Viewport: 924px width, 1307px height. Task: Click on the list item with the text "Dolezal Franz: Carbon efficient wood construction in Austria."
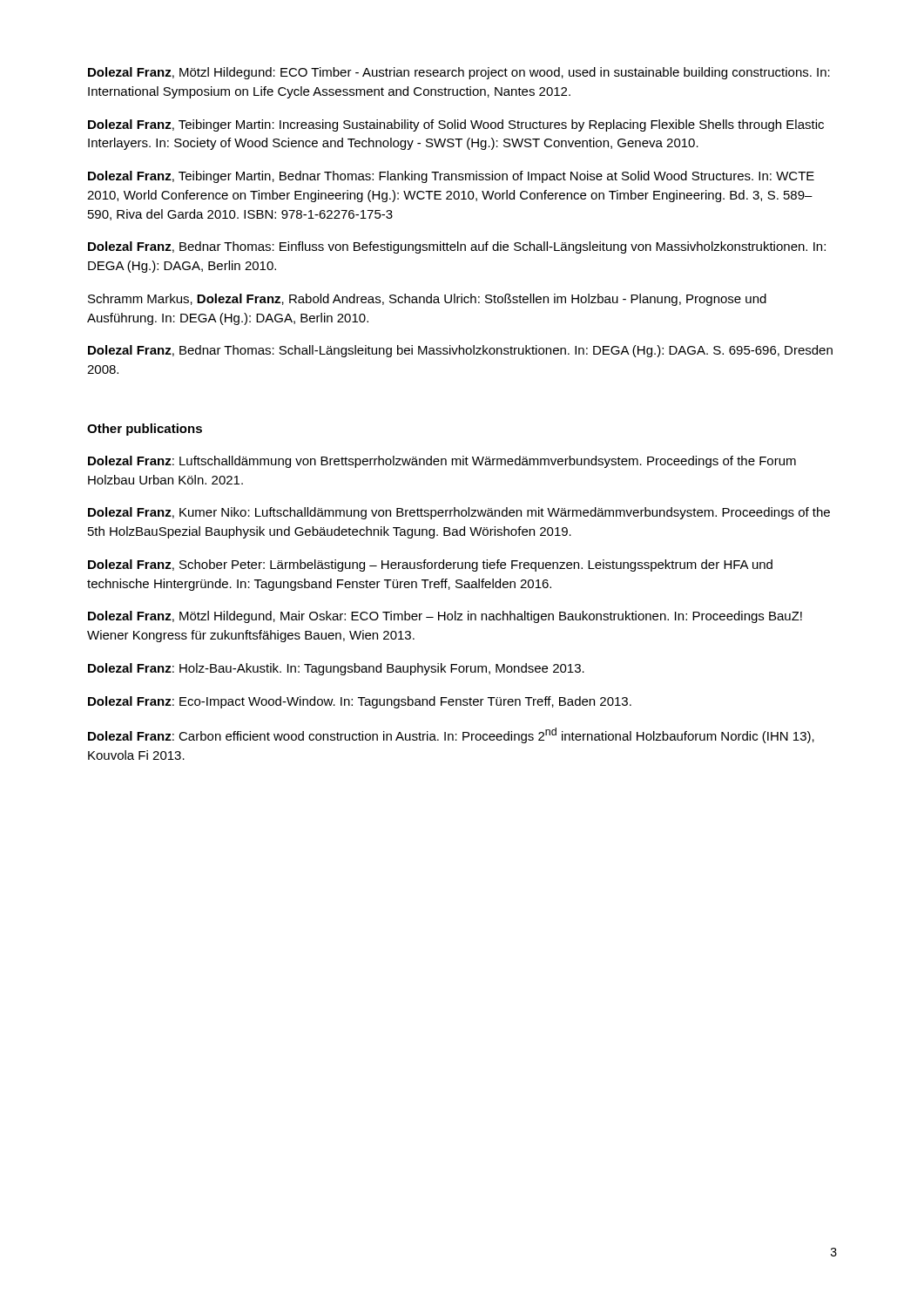(451, 744)
